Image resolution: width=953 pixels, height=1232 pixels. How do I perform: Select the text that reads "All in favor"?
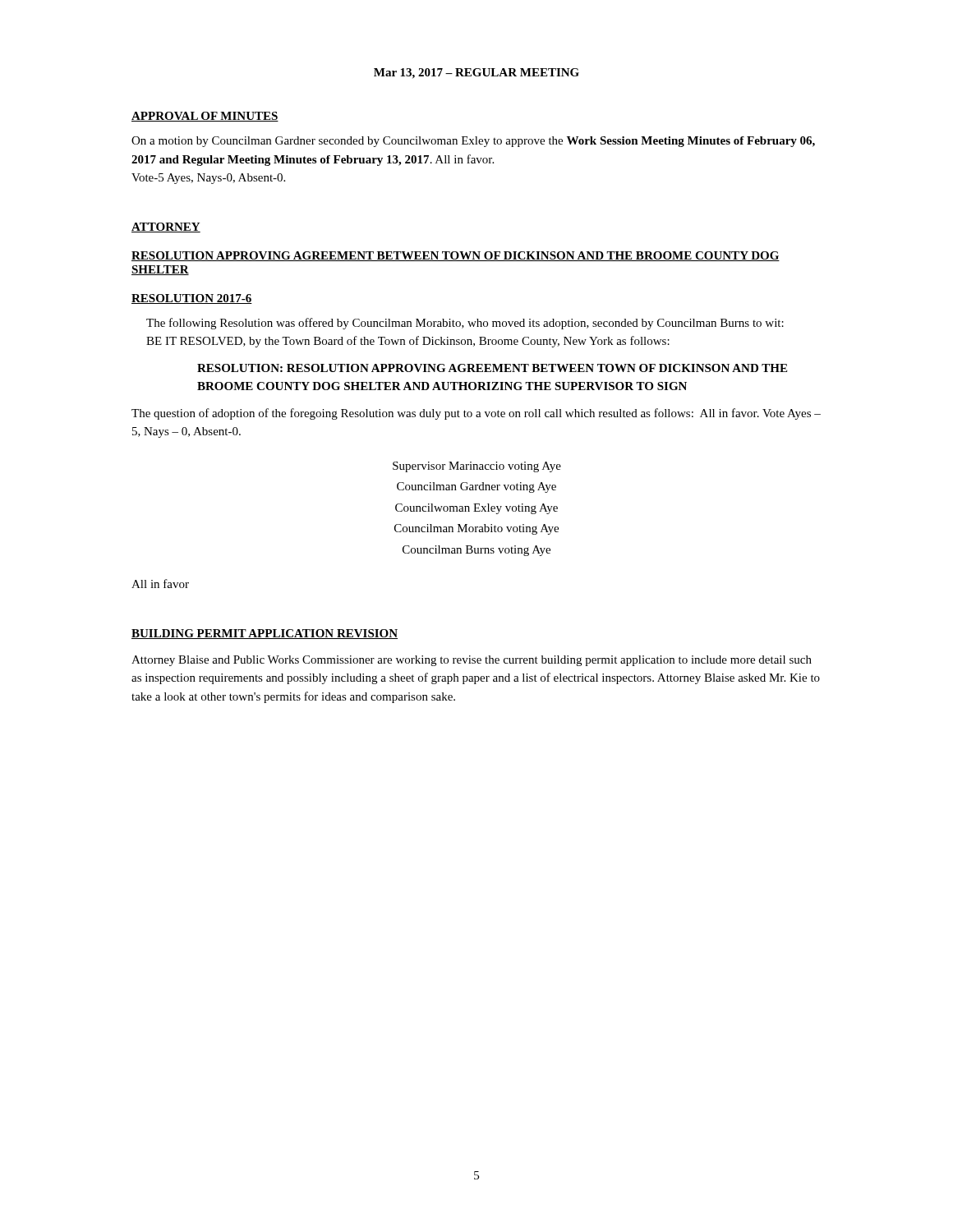[x=160, y=584]
